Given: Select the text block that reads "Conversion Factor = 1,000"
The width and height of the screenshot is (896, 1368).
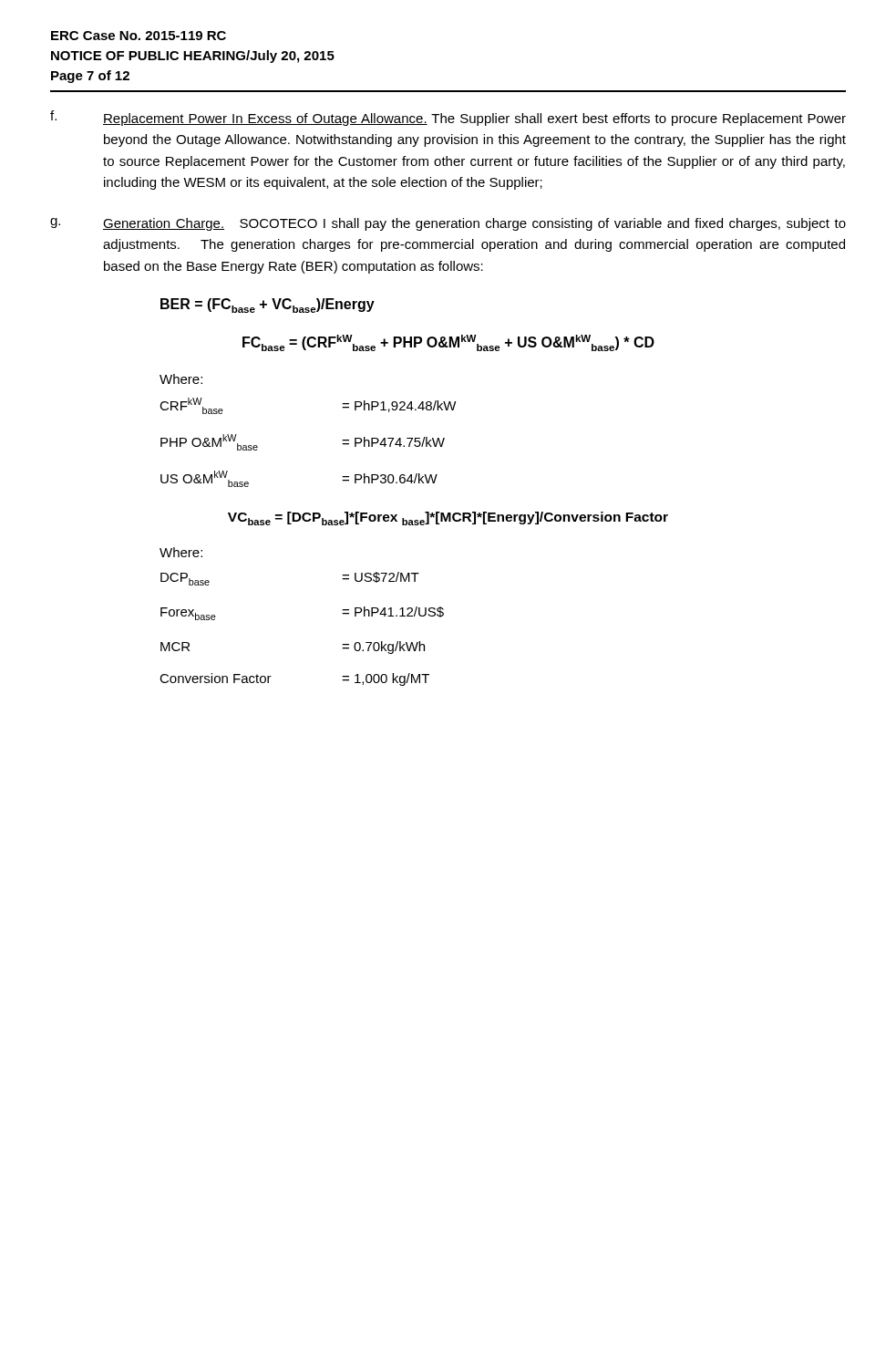Looking at the screenshot, I should point(216,679).
